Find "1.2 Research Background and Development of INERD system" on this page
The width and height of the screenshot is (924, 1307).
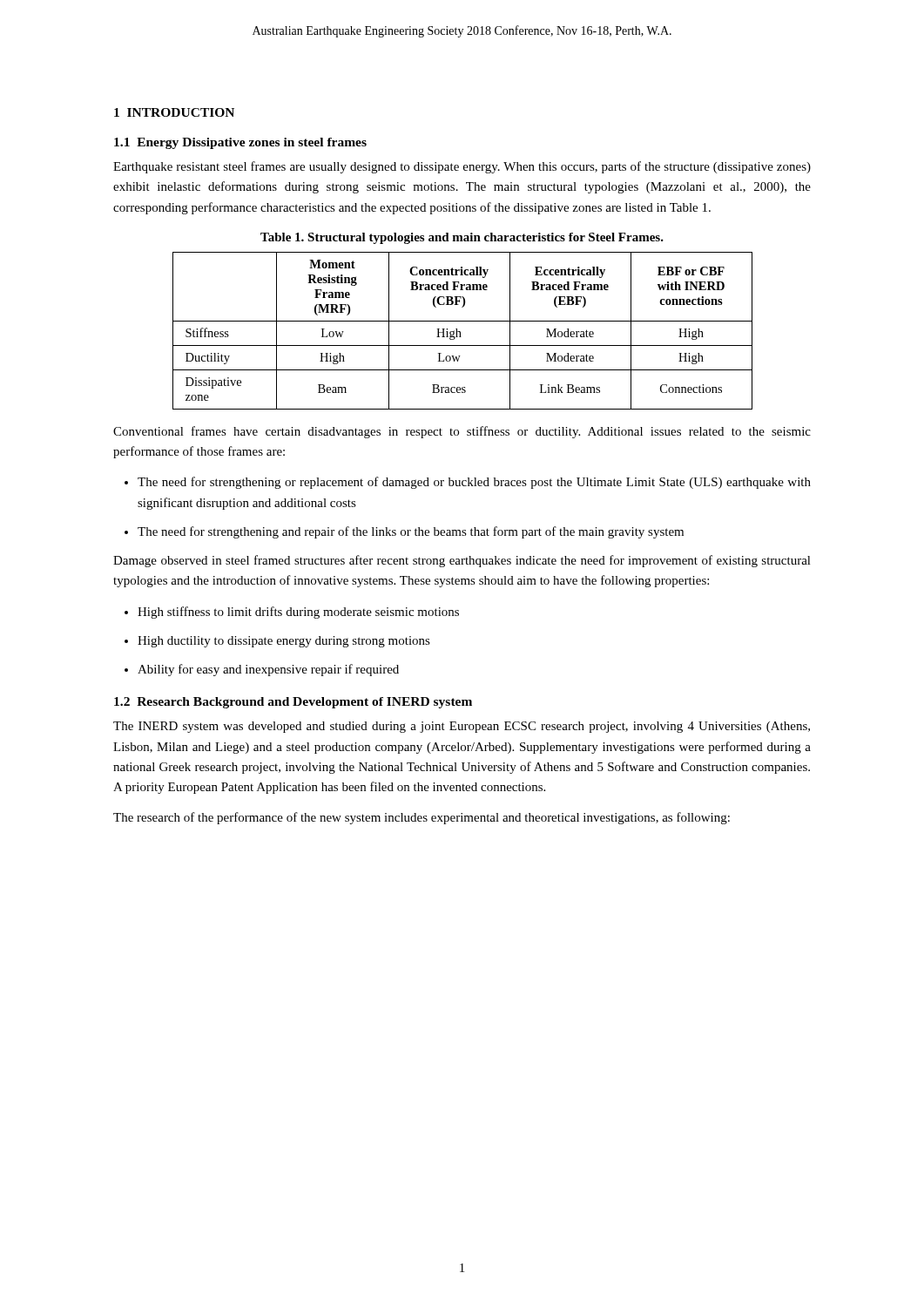(x=293, y=701)
